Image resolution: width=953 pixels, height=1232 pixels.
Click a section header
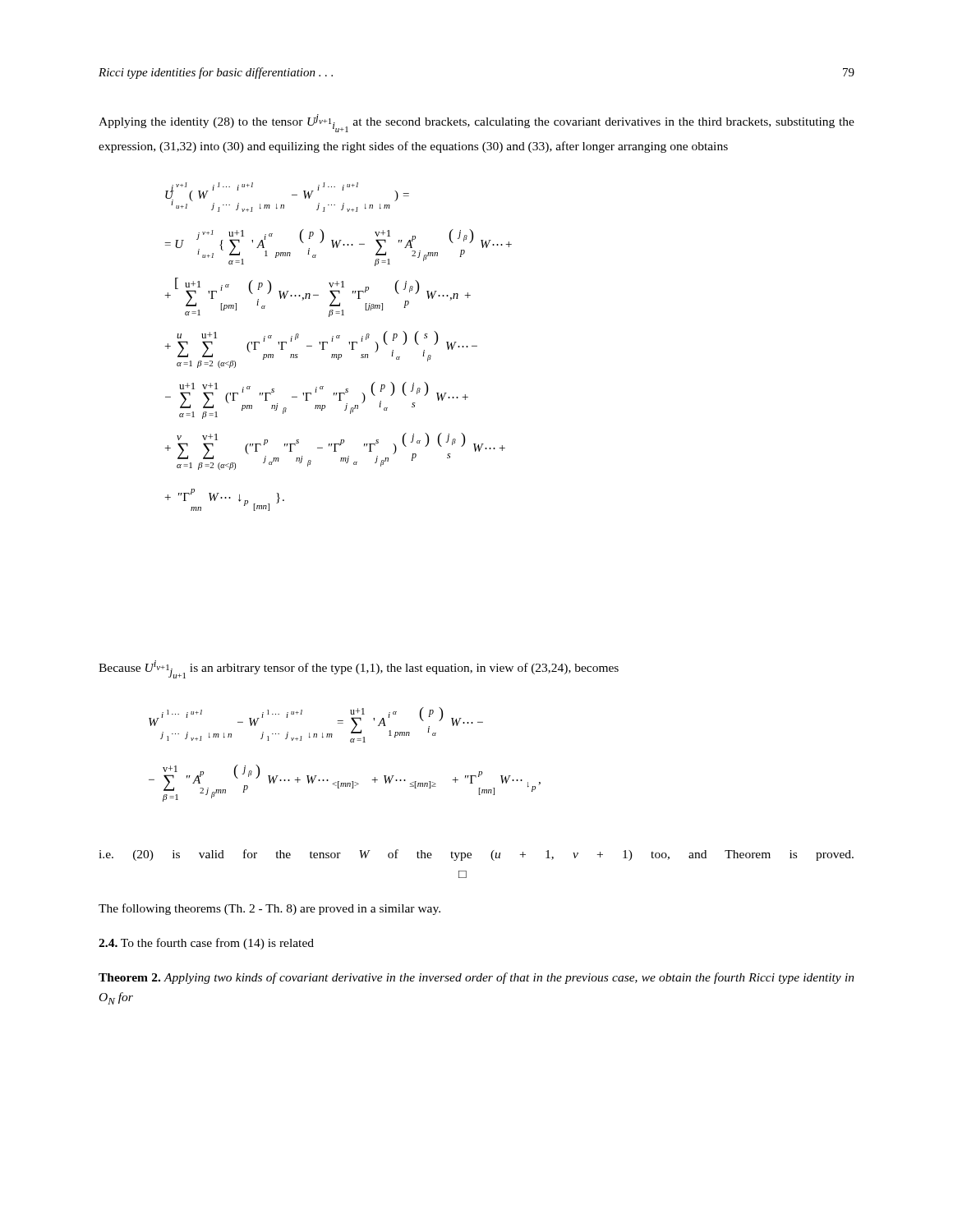point(206,943)
